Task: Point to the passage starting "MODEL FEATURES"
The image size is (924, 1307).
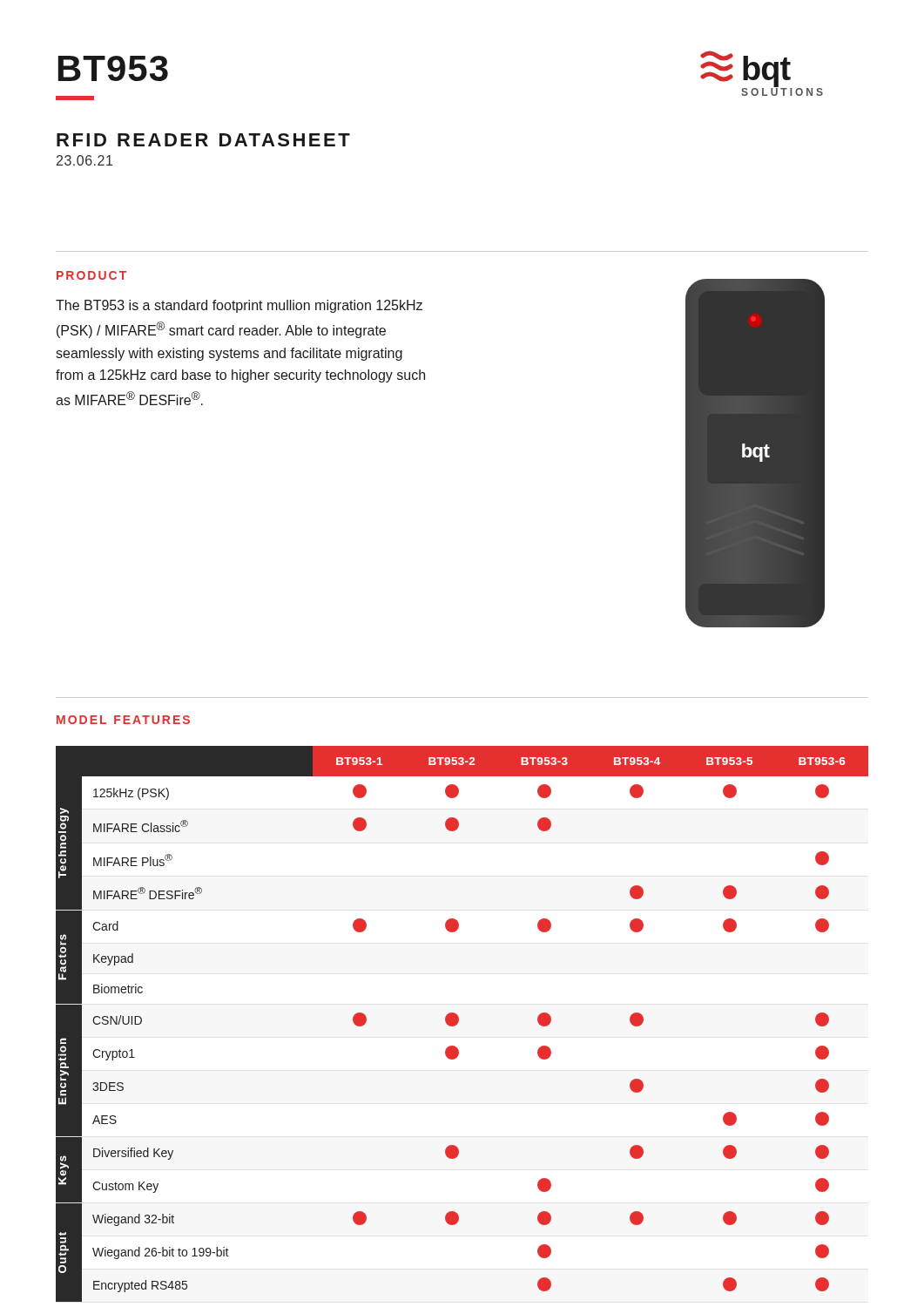Action: (124, 720)
